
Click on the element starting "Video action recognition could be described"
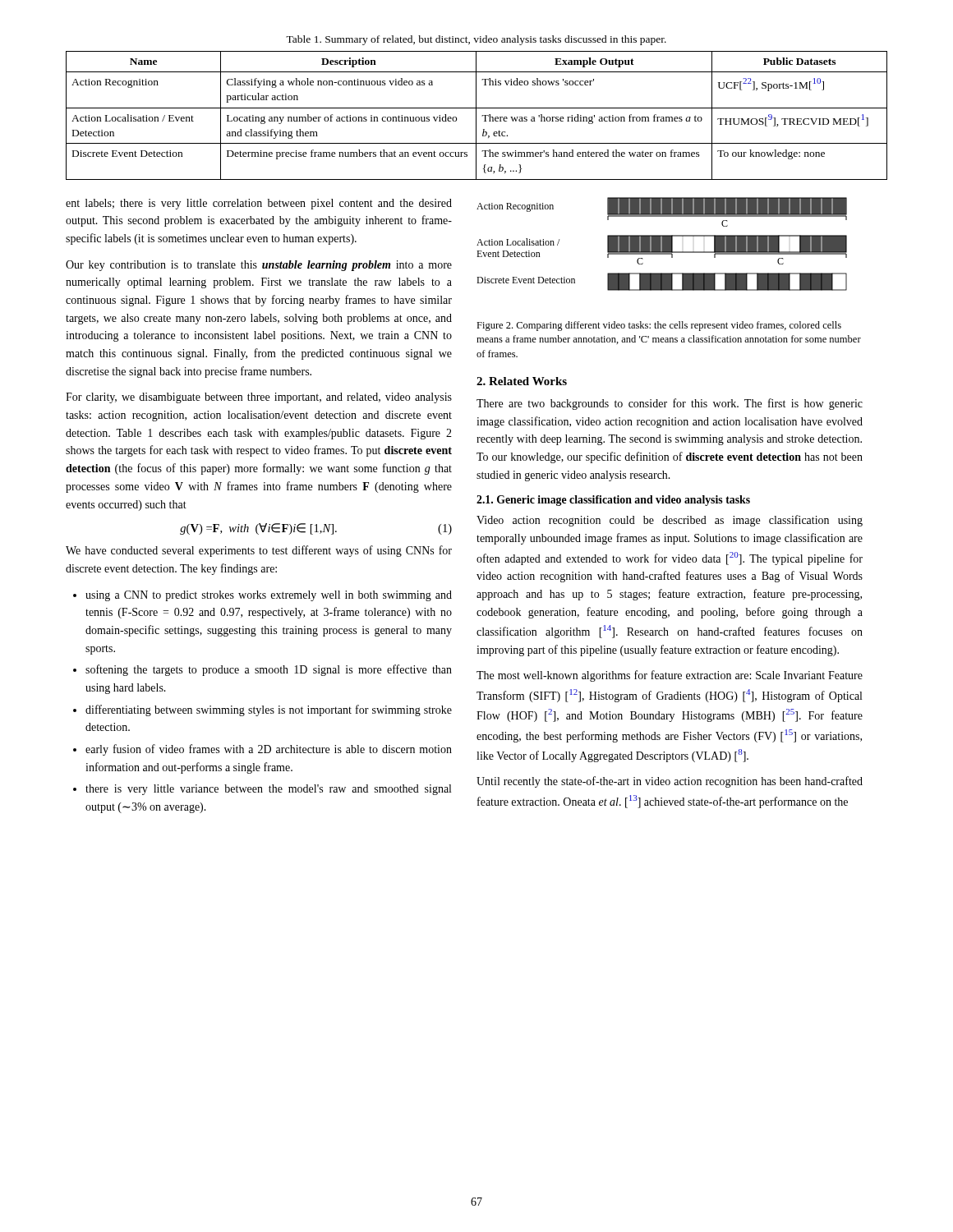670,585
